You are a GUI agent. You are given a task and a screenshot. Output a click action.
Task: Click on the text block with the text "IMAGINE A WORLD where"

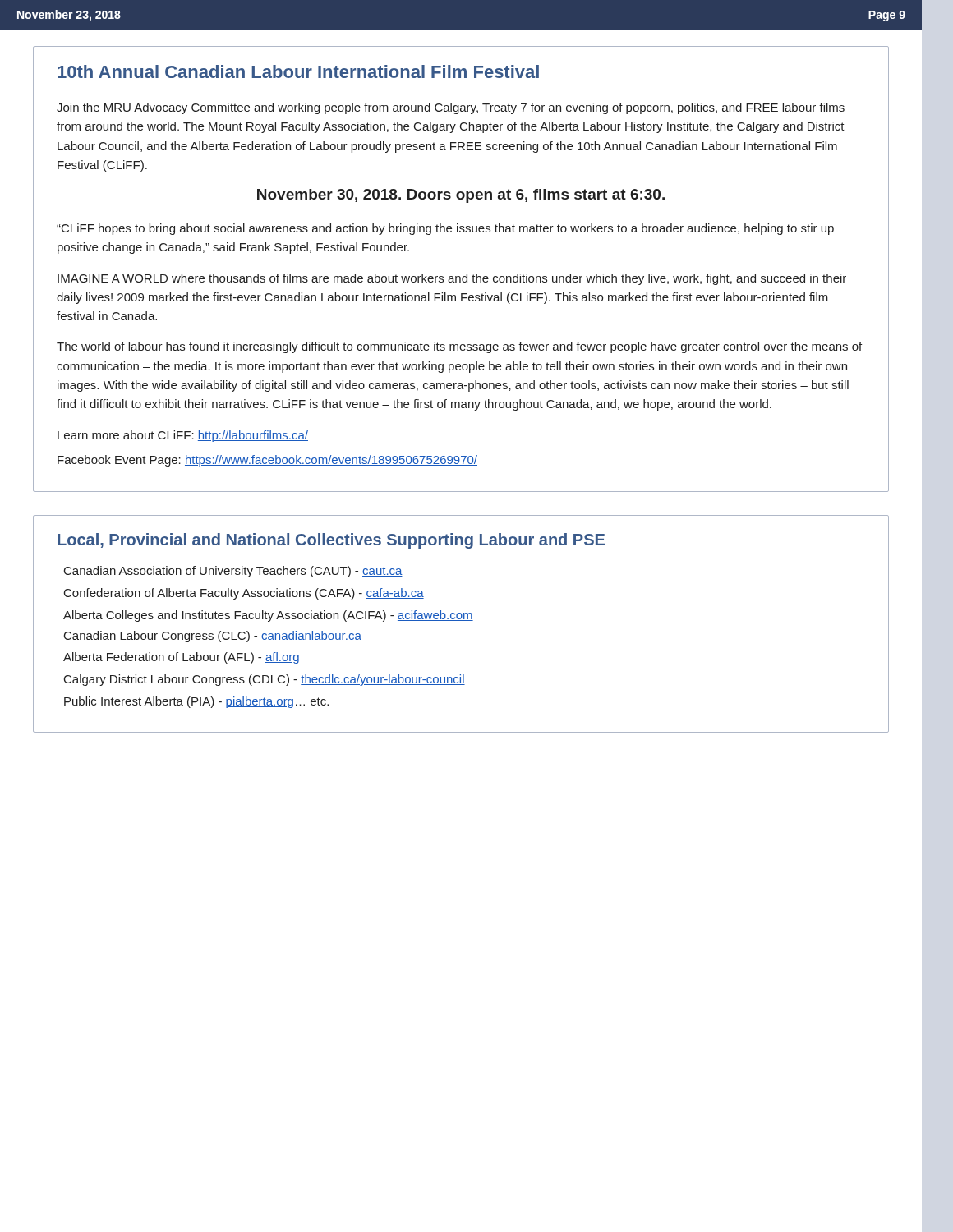coord(461,297)
